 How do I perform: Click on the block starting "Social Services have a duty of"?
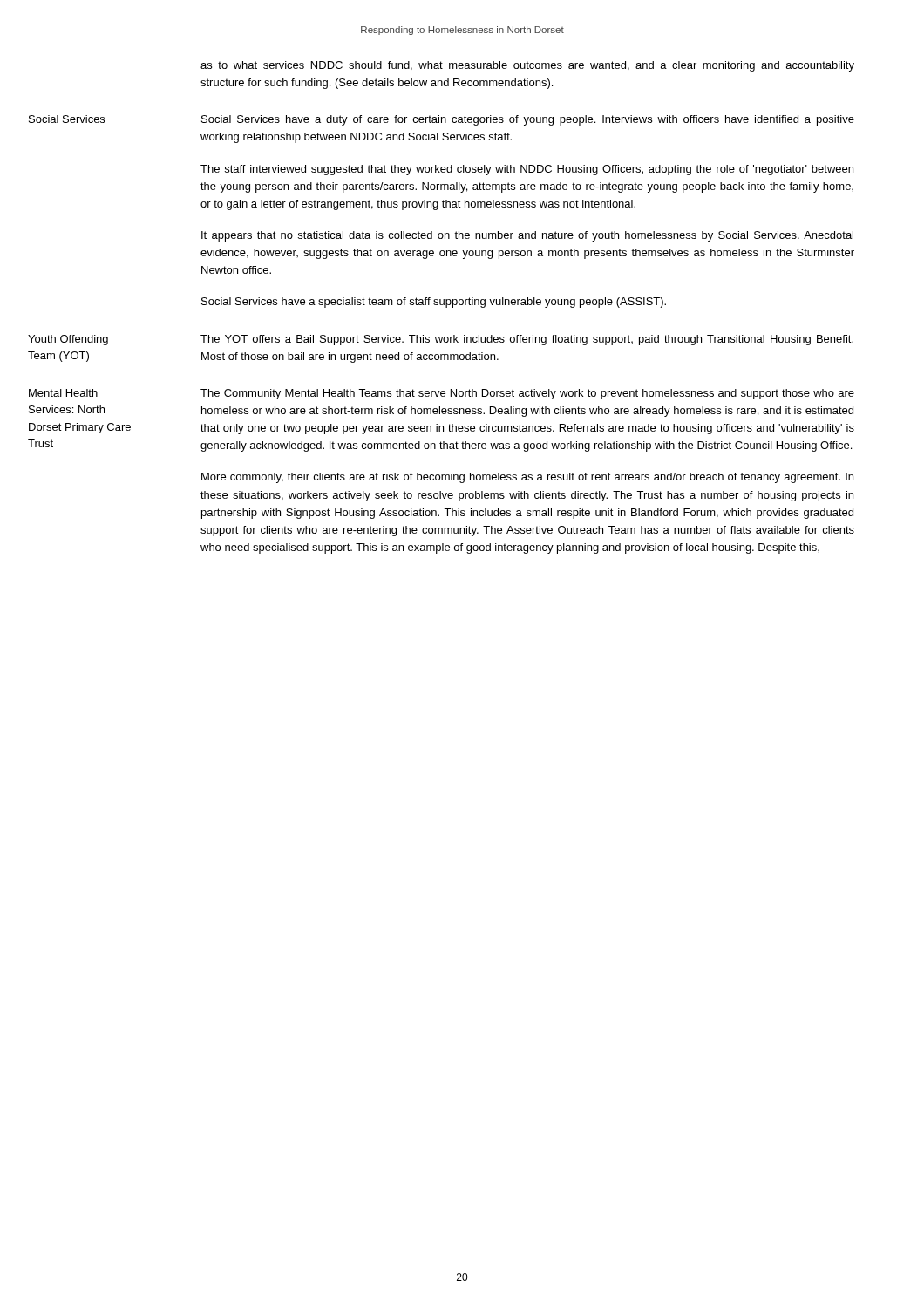[527, 129]
